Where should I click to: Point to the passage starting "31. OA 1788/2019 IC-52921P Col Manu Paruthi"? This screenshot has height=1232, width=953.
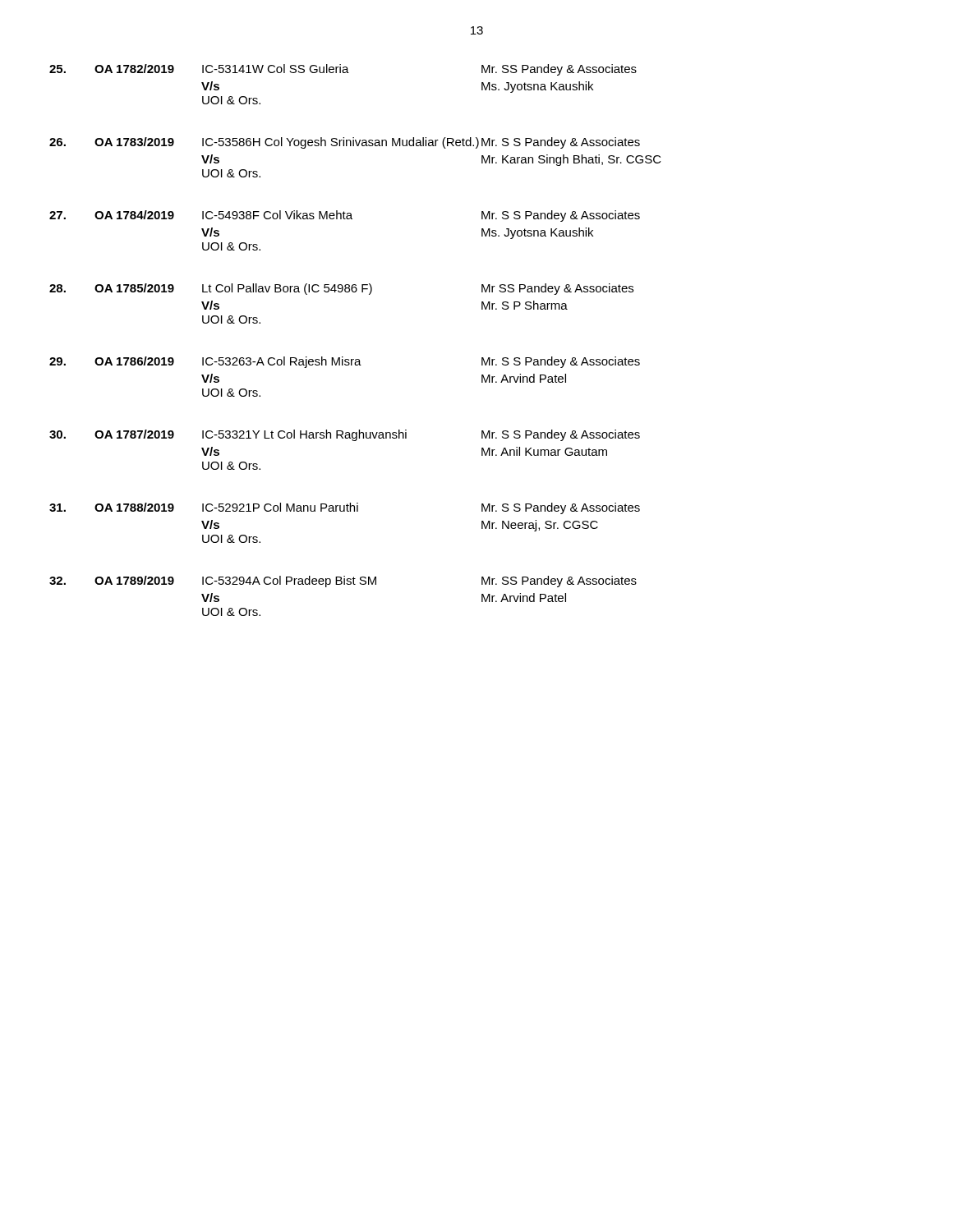(476, 518)
